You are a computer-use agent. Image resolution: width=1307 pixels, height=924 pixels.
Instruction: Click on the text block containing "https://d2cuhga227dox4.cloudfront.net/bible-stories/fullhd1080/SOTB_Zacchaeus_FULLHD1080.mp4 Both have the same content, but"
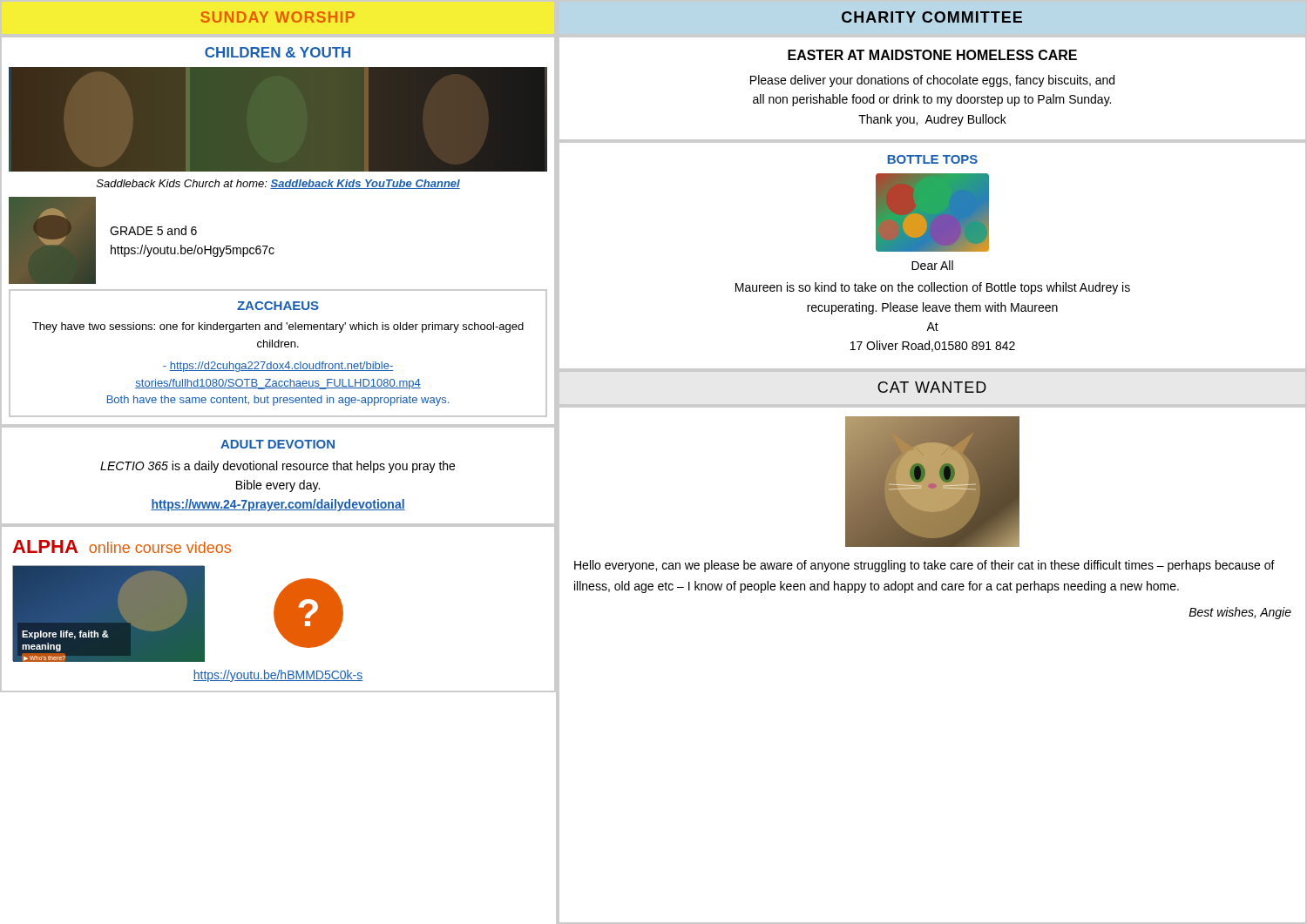click(278, 382)
